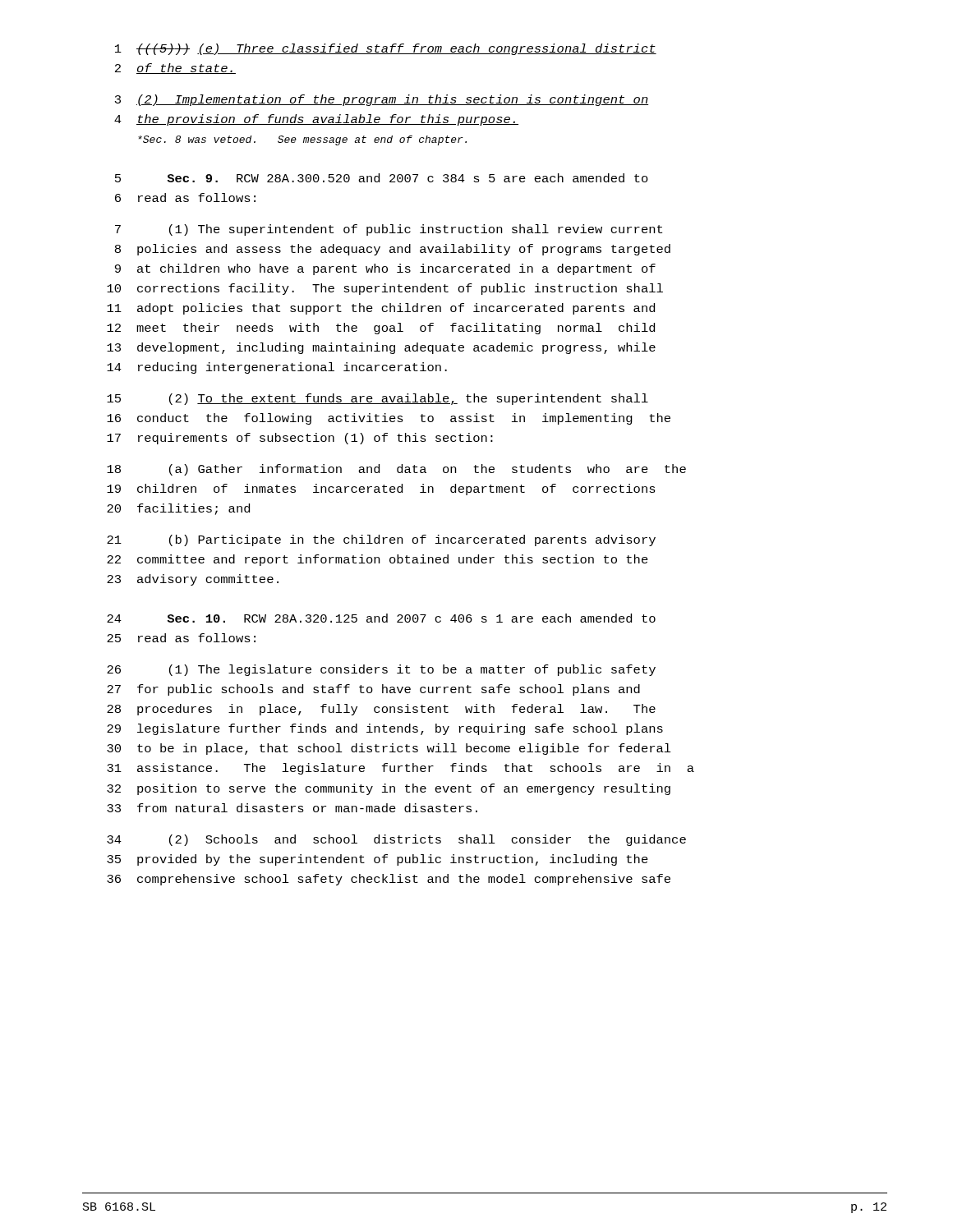
Task: Find "14 reducing intergenerational incarceration." on this page
Action: point(277,368)
